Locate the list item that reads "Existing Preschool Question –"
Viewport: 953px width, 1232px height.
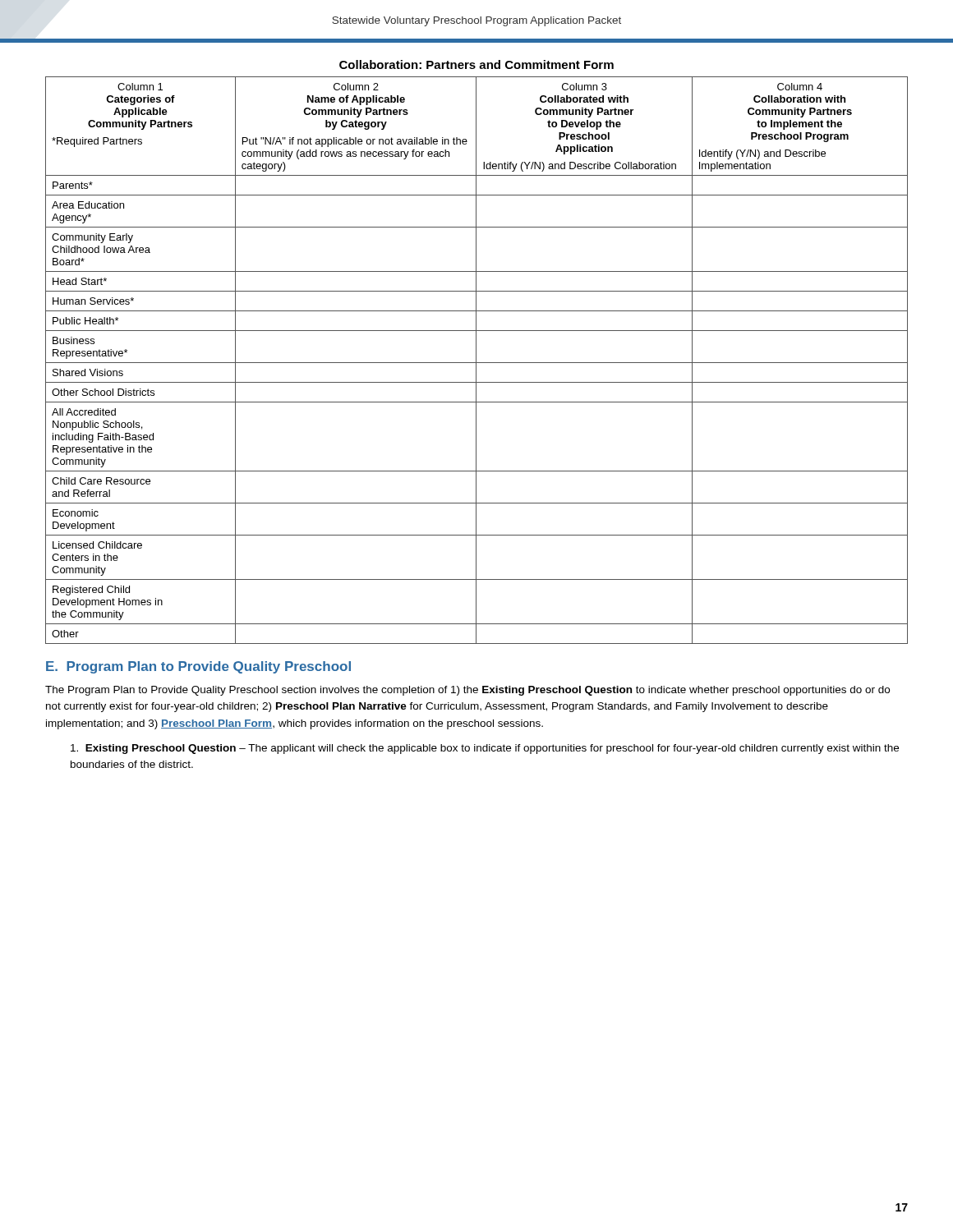[x=485, y=756]
